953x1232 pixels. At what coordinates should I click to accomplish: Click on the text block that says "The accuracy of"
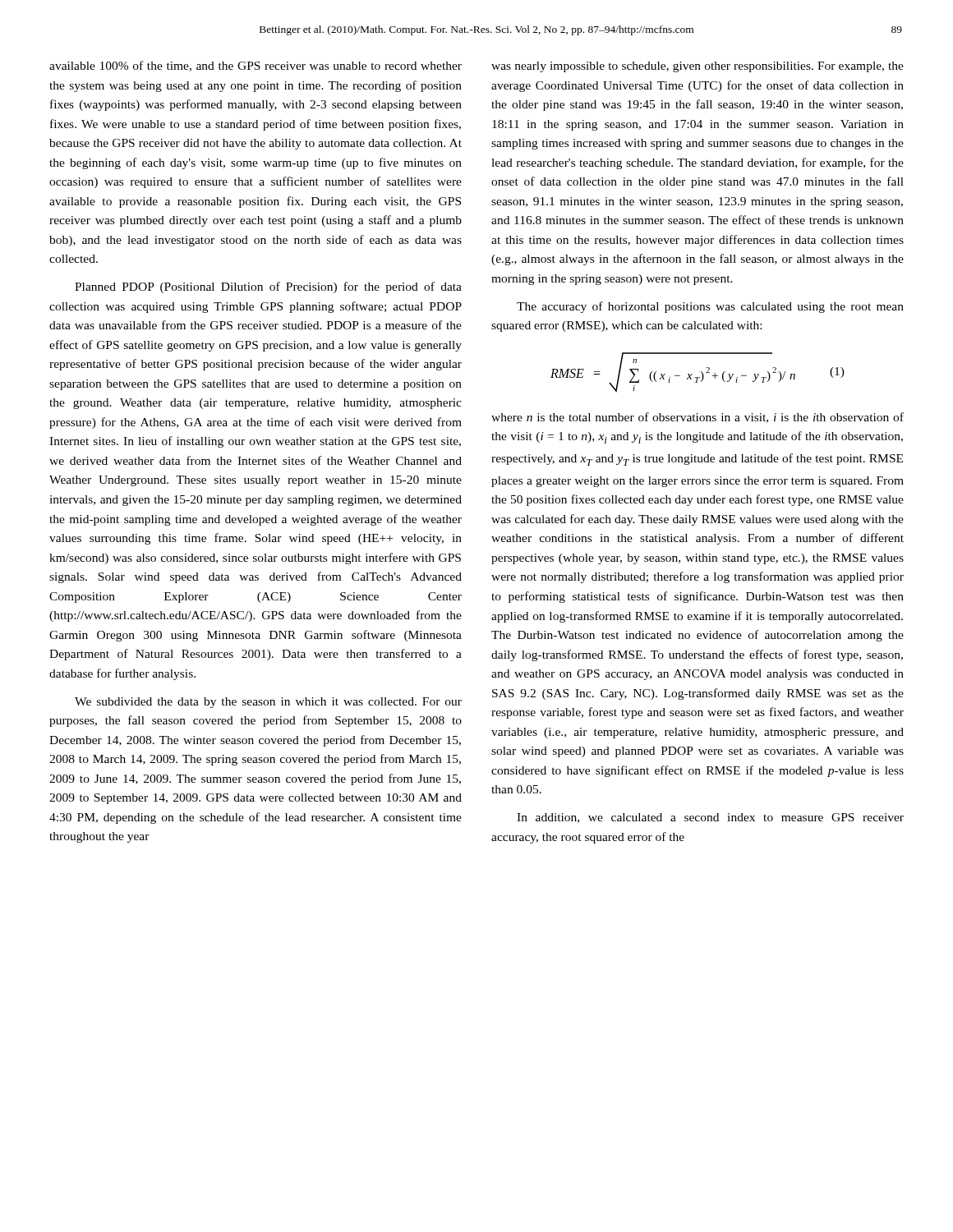(x=698, y=316)
